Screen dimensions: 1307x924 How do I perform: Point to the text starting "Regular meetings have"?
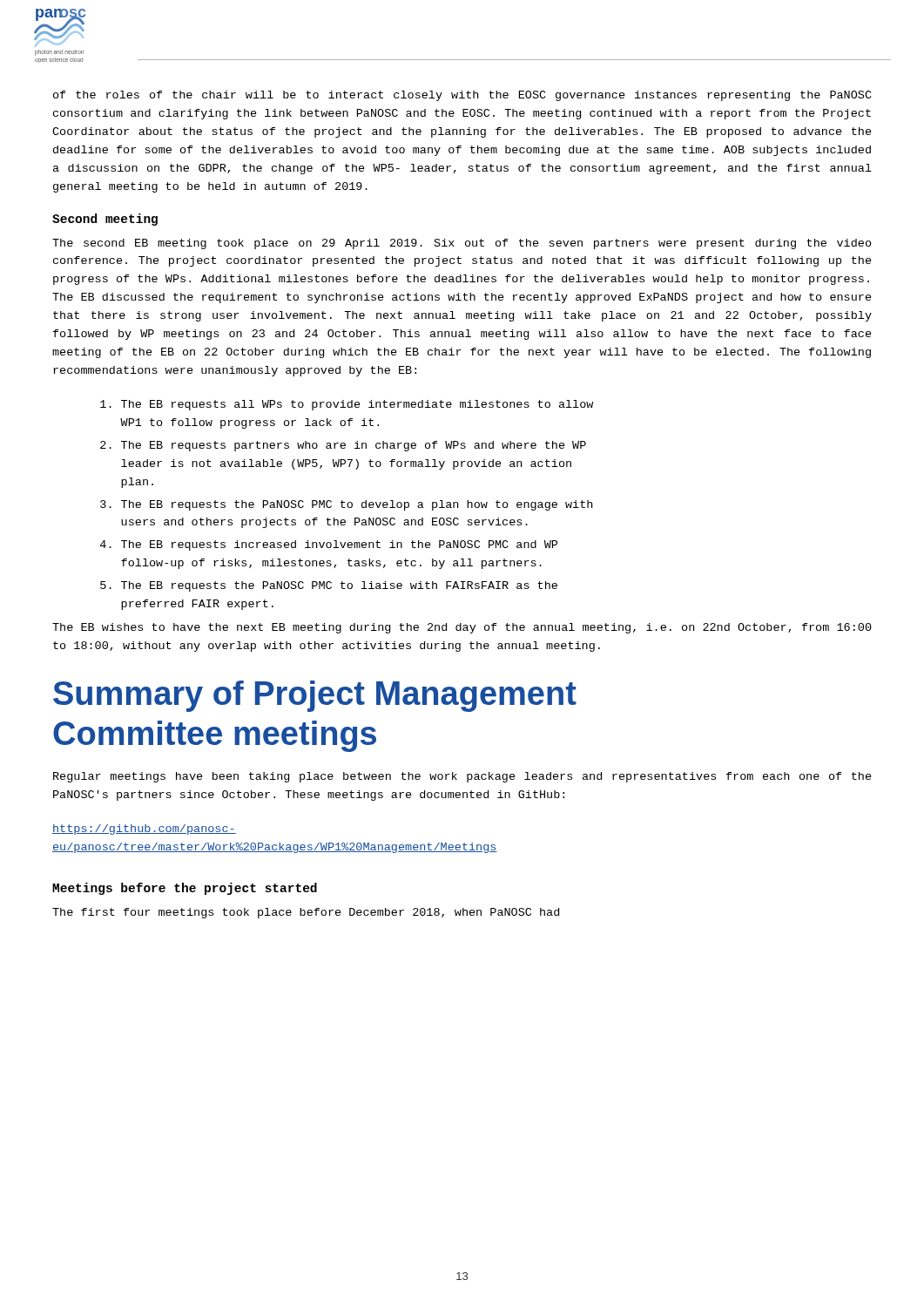click(x=462, y=786)
